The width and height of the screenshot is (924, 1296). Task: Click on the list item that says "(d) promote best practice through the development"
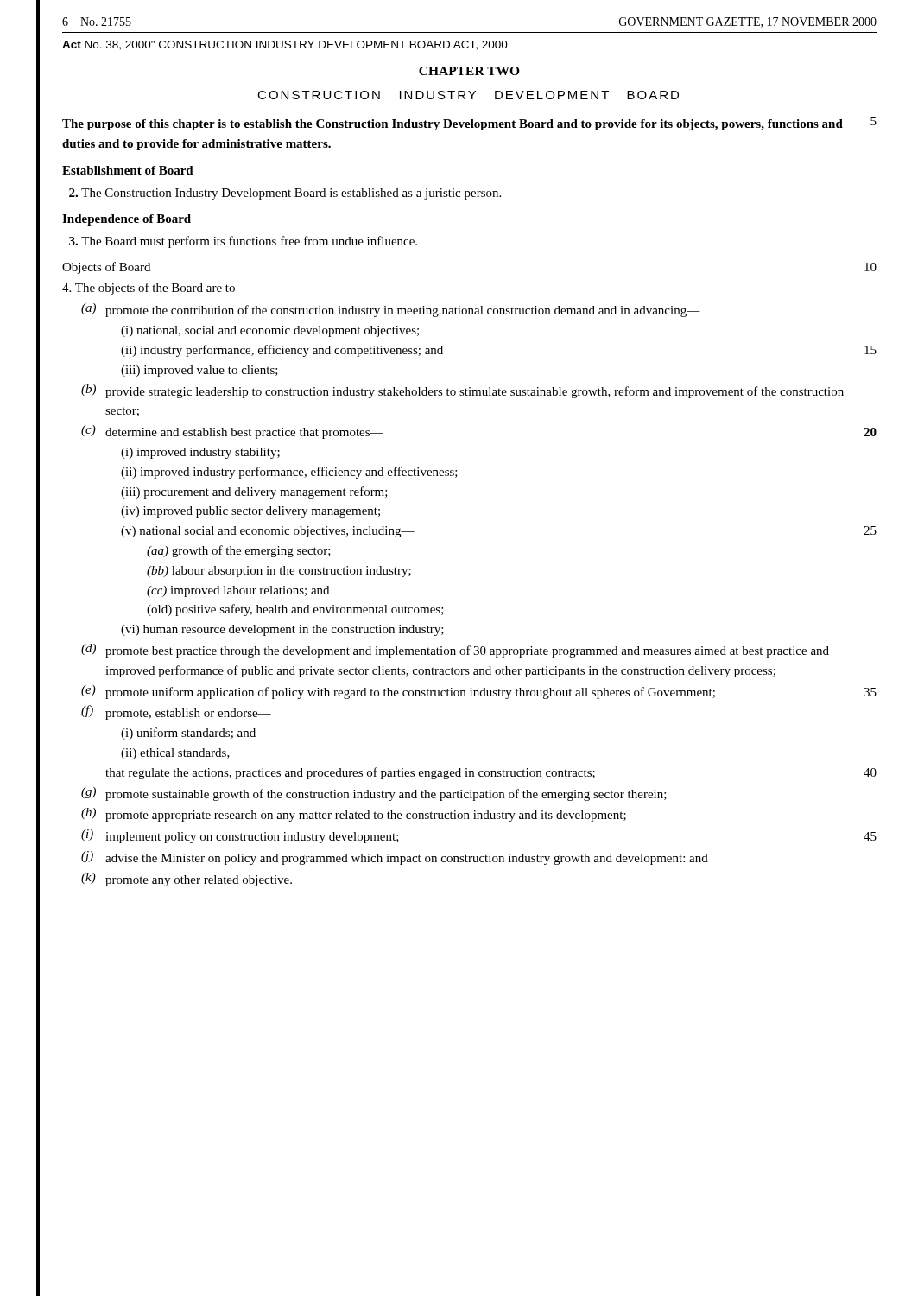coord(479,661)
